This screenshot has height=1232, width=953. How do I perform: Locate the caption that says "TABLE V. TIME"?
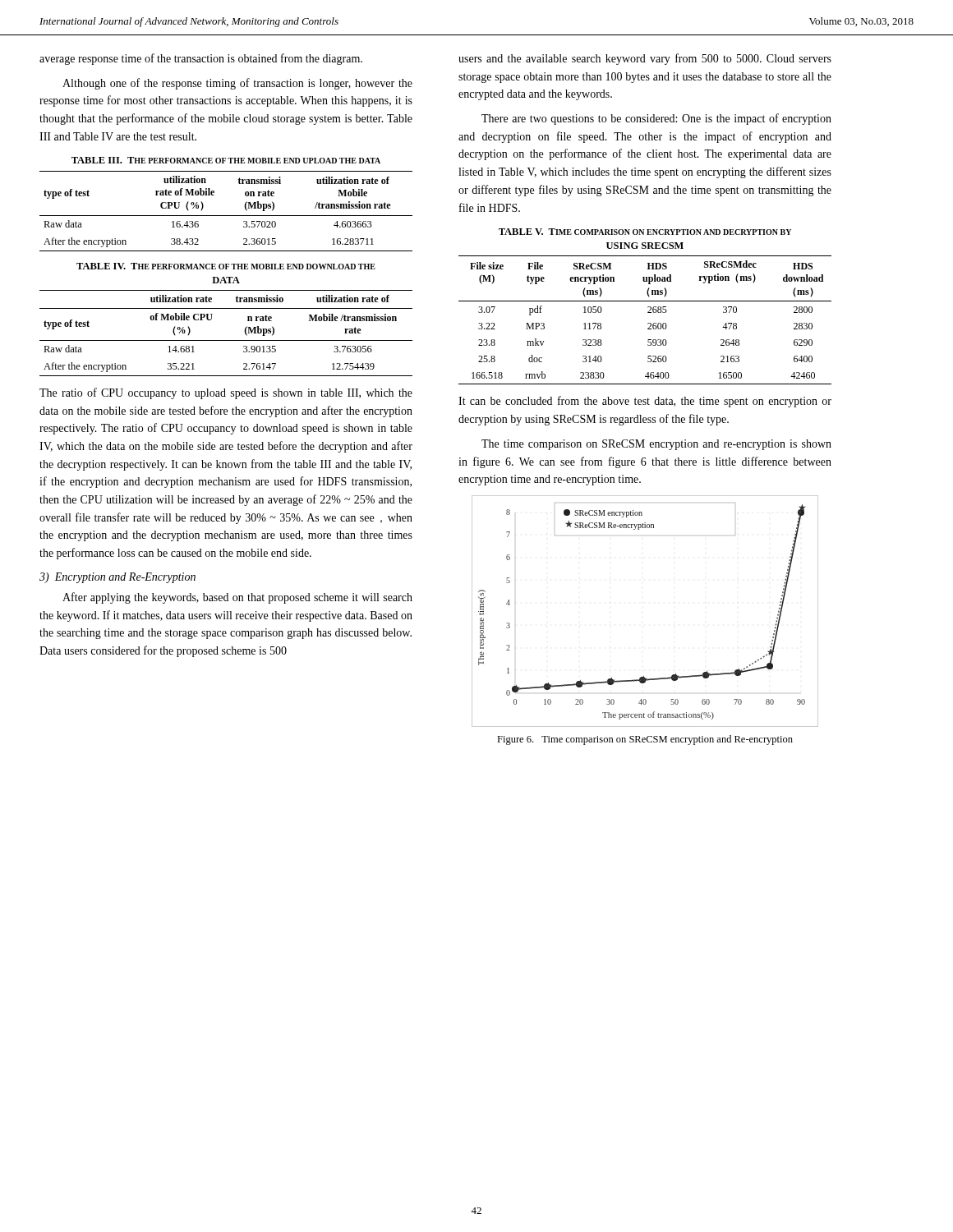(645, 232)
